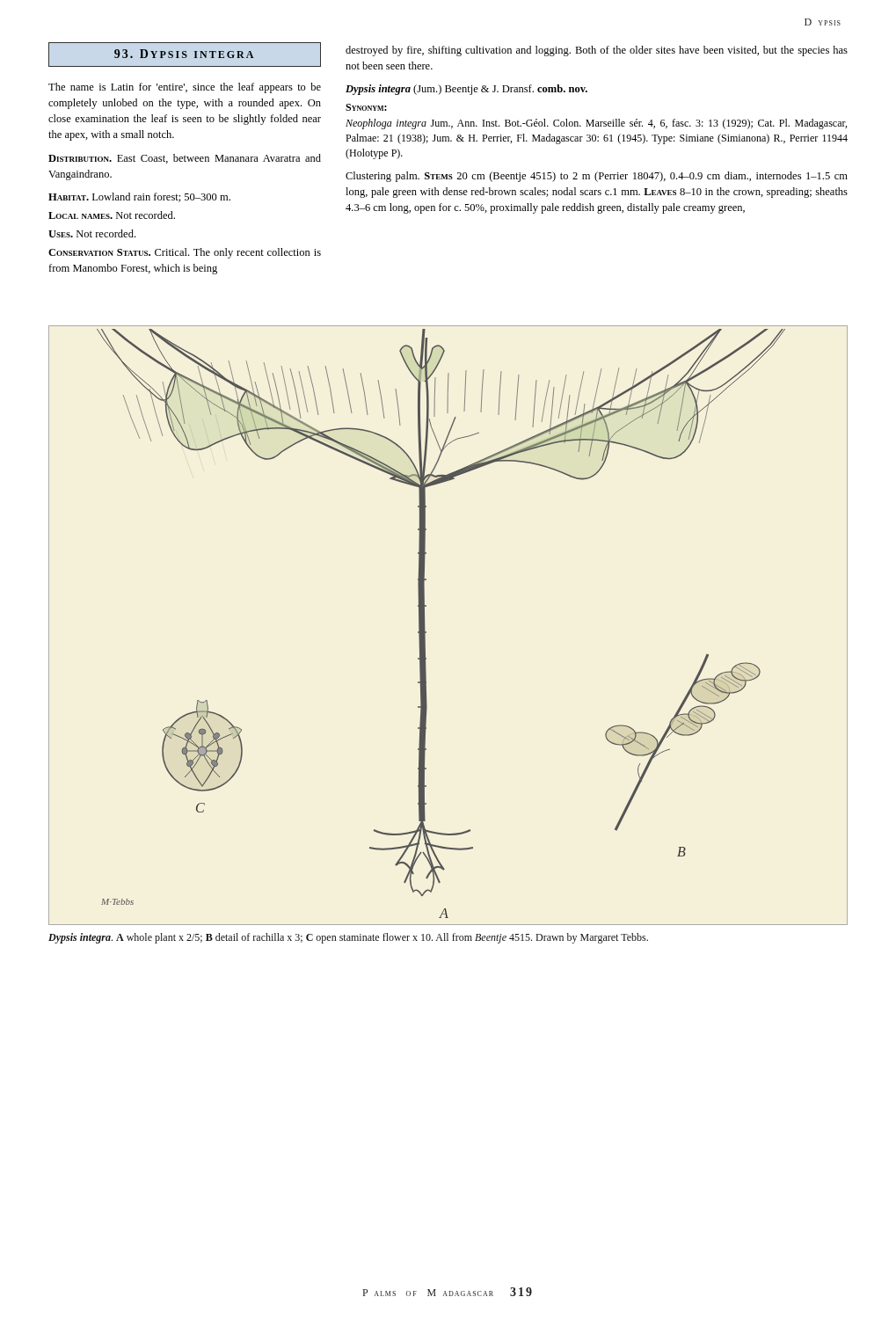Image resolution: width=896 pixels, height=1319 pixels.
Task: Select the element starting "Uses. Not recorded."
Action: [92, 234]
